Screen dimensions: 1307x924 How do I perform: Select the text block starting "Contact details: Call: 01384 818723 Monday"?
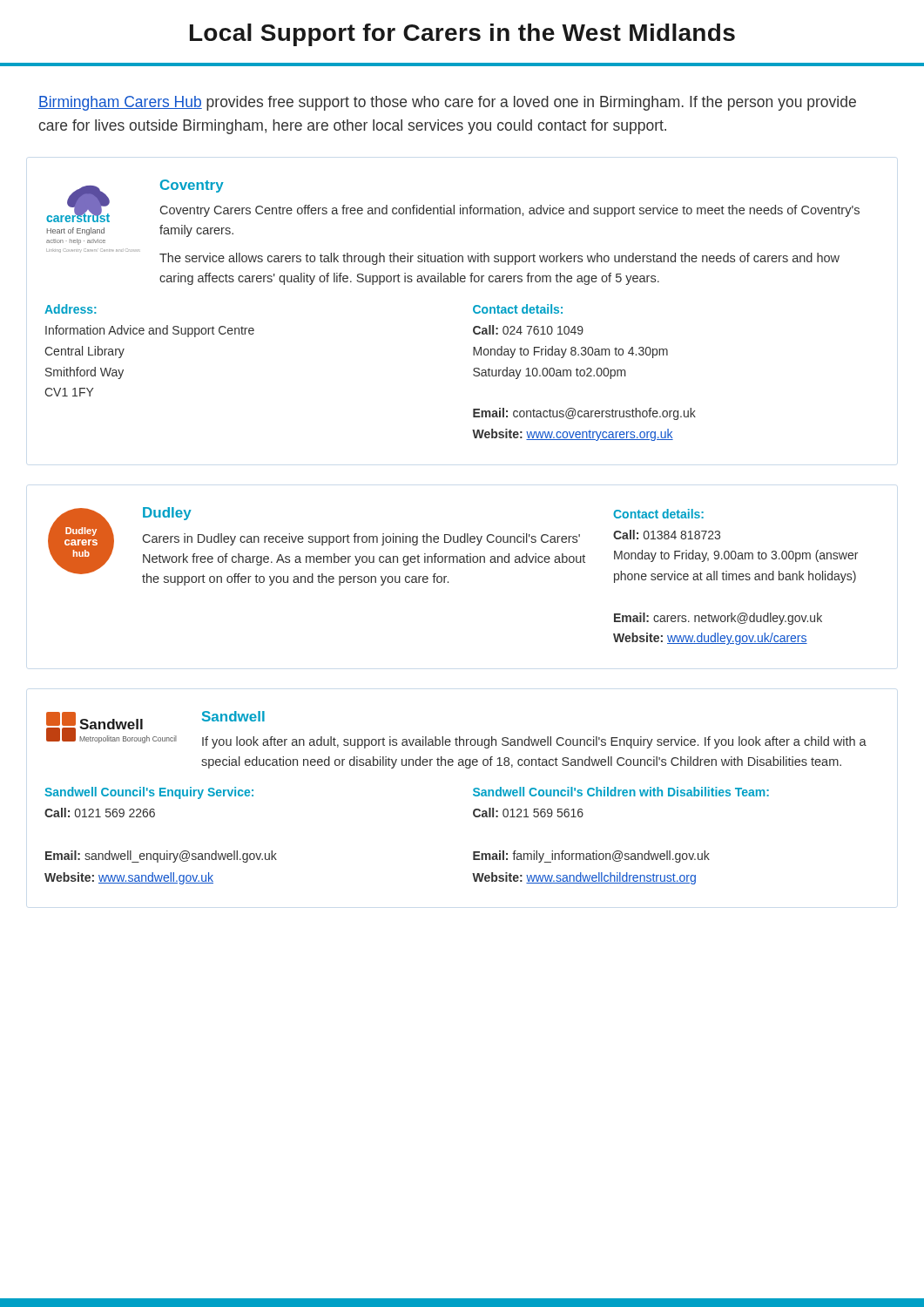pos(736,576)
